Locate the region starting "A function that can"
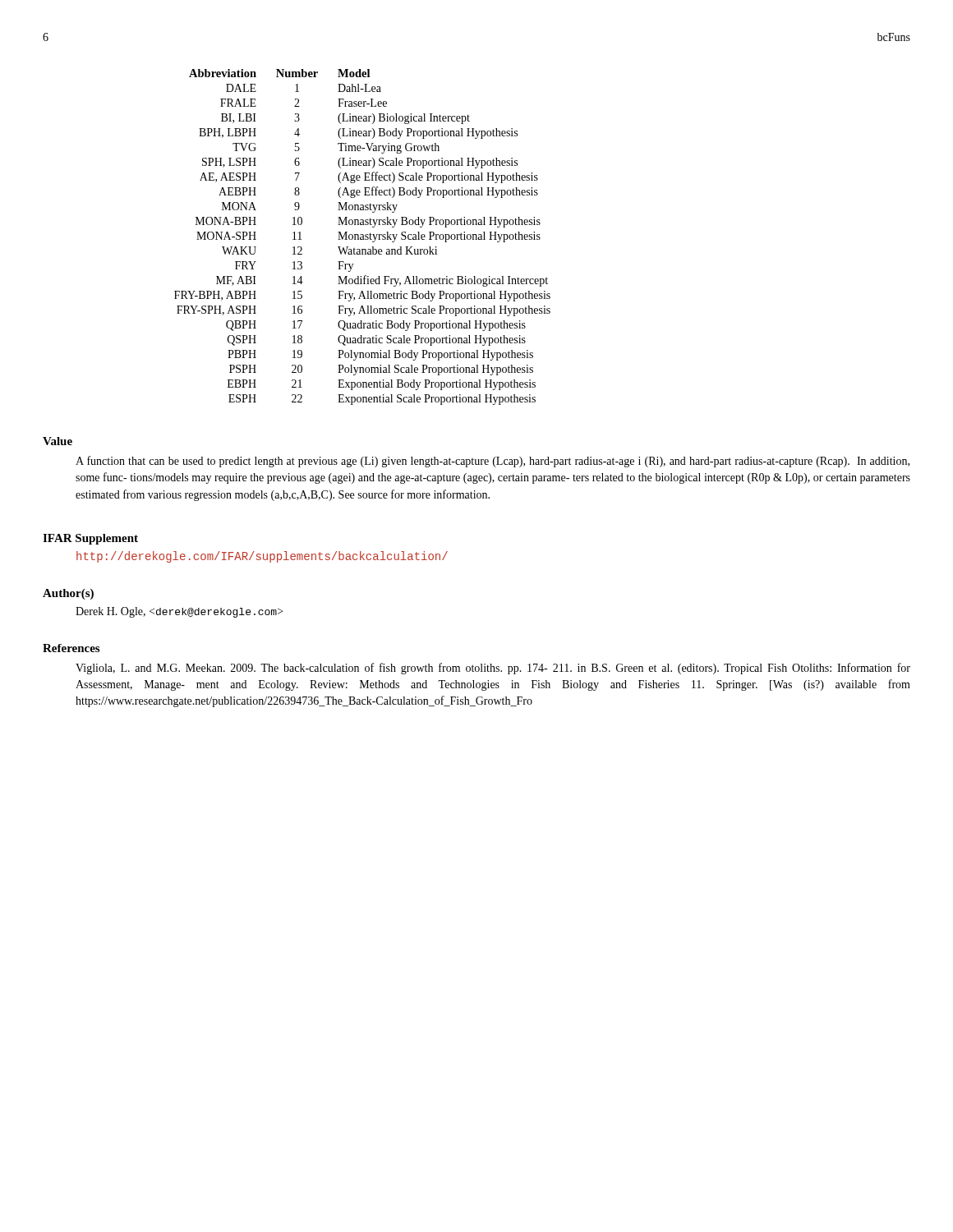The width and height of the screenshot is (953, 1232). pos(493,478)
